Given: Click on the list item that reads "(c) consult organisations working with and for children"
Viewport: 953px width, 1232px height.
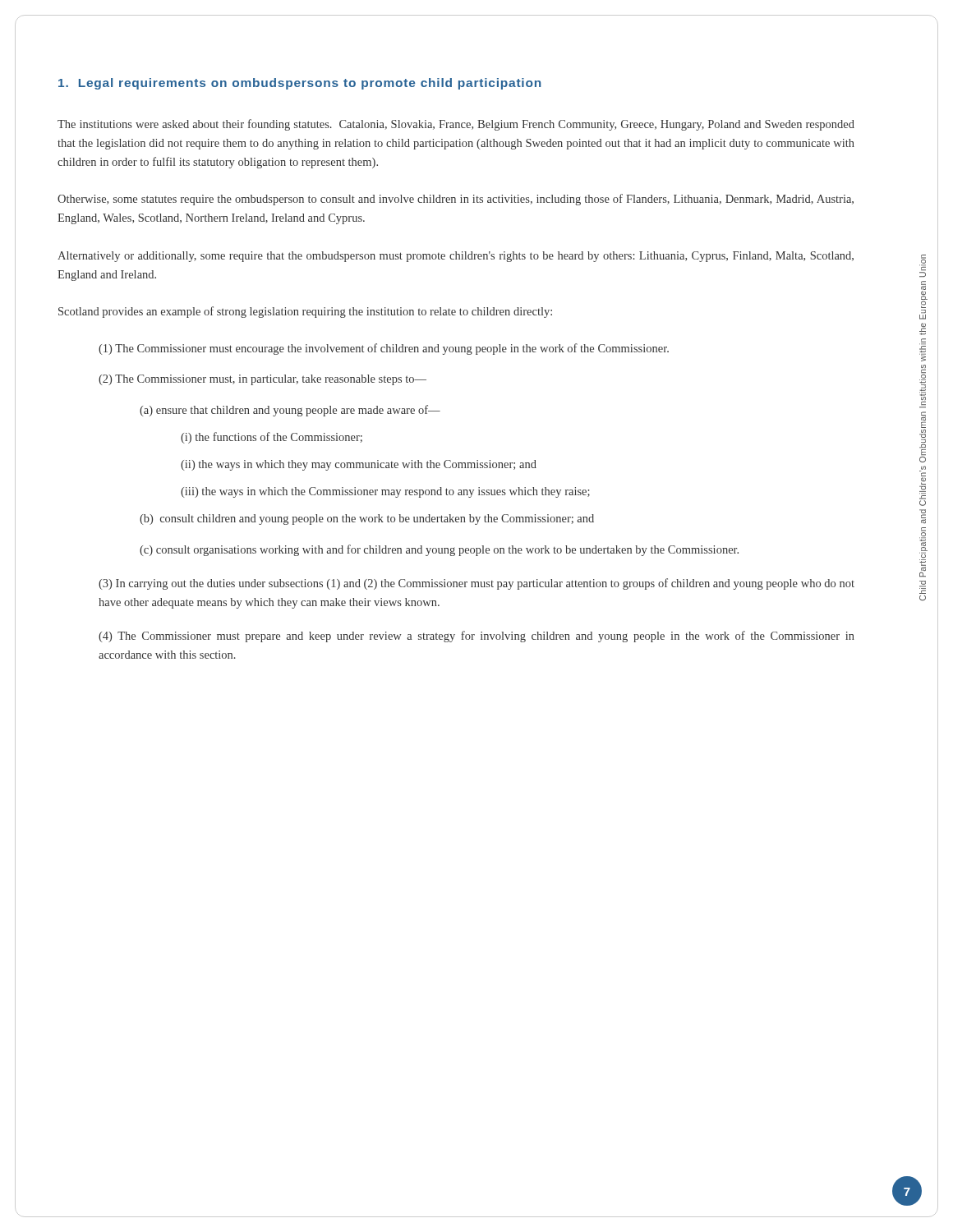Looking at the screenshot, I should click(440, 549).
